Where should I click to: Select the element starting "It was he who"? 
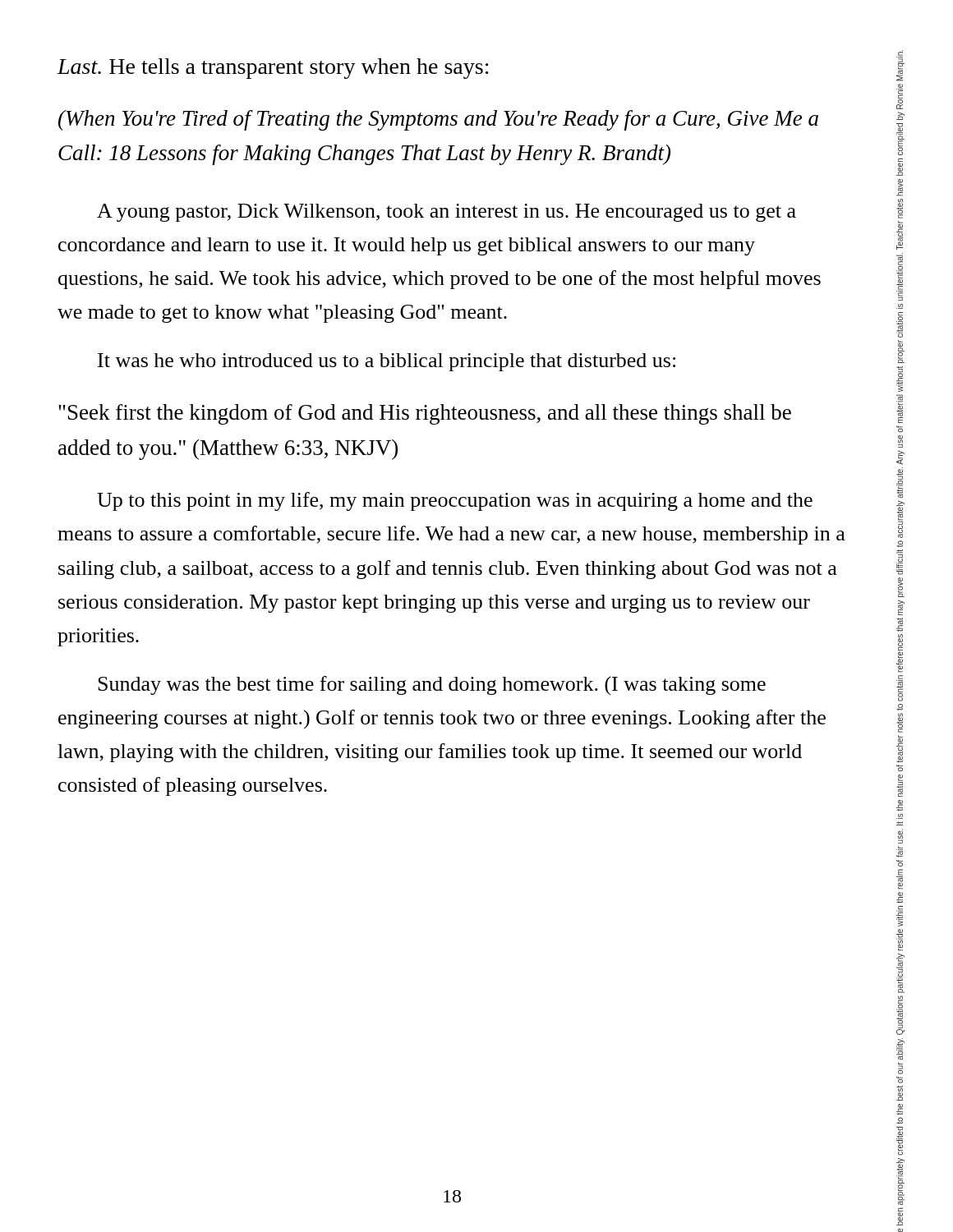pyautogui.click(x=452, y=360)
